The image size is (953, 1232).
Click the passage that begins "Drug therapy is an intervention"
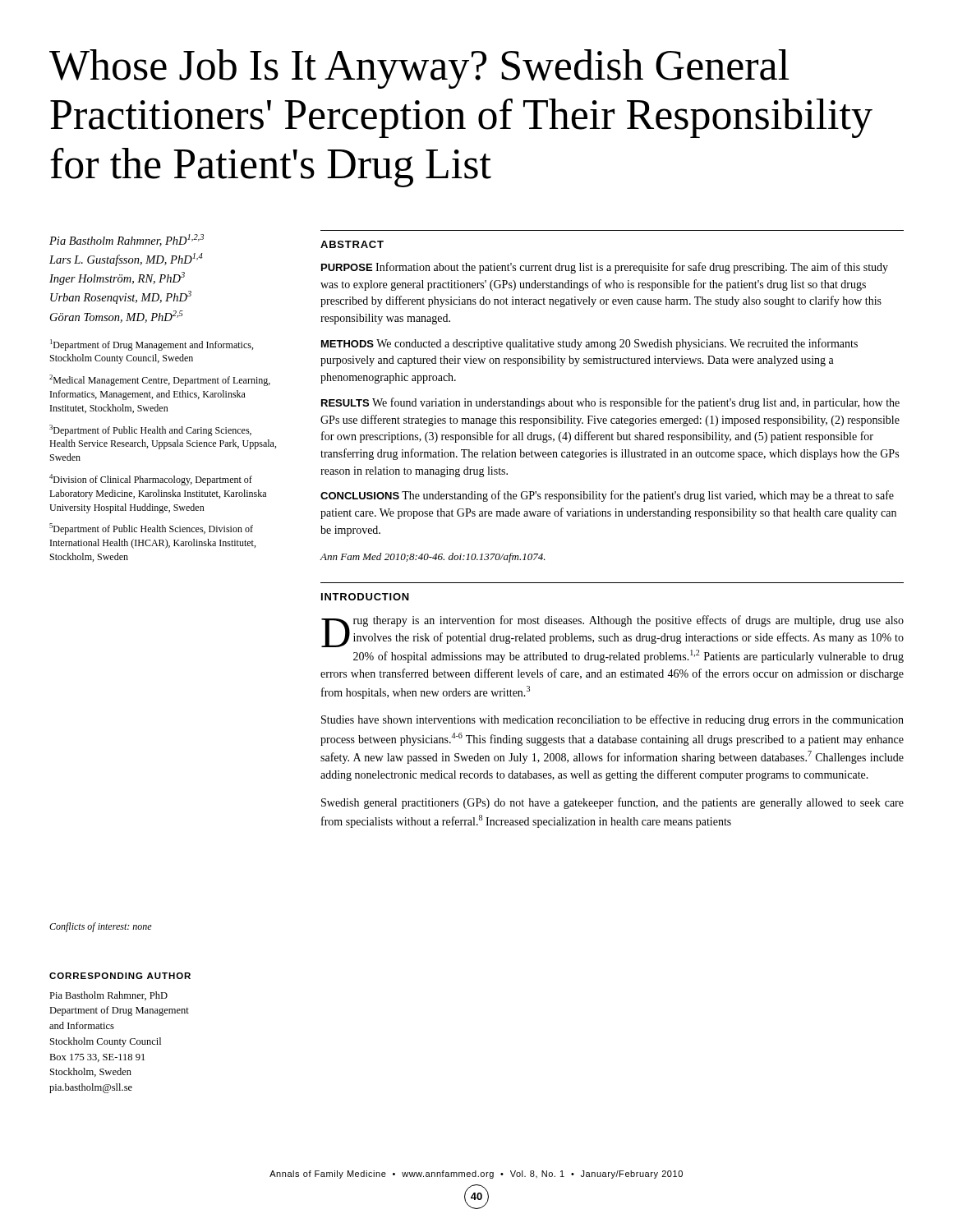[x=612, y=721]
